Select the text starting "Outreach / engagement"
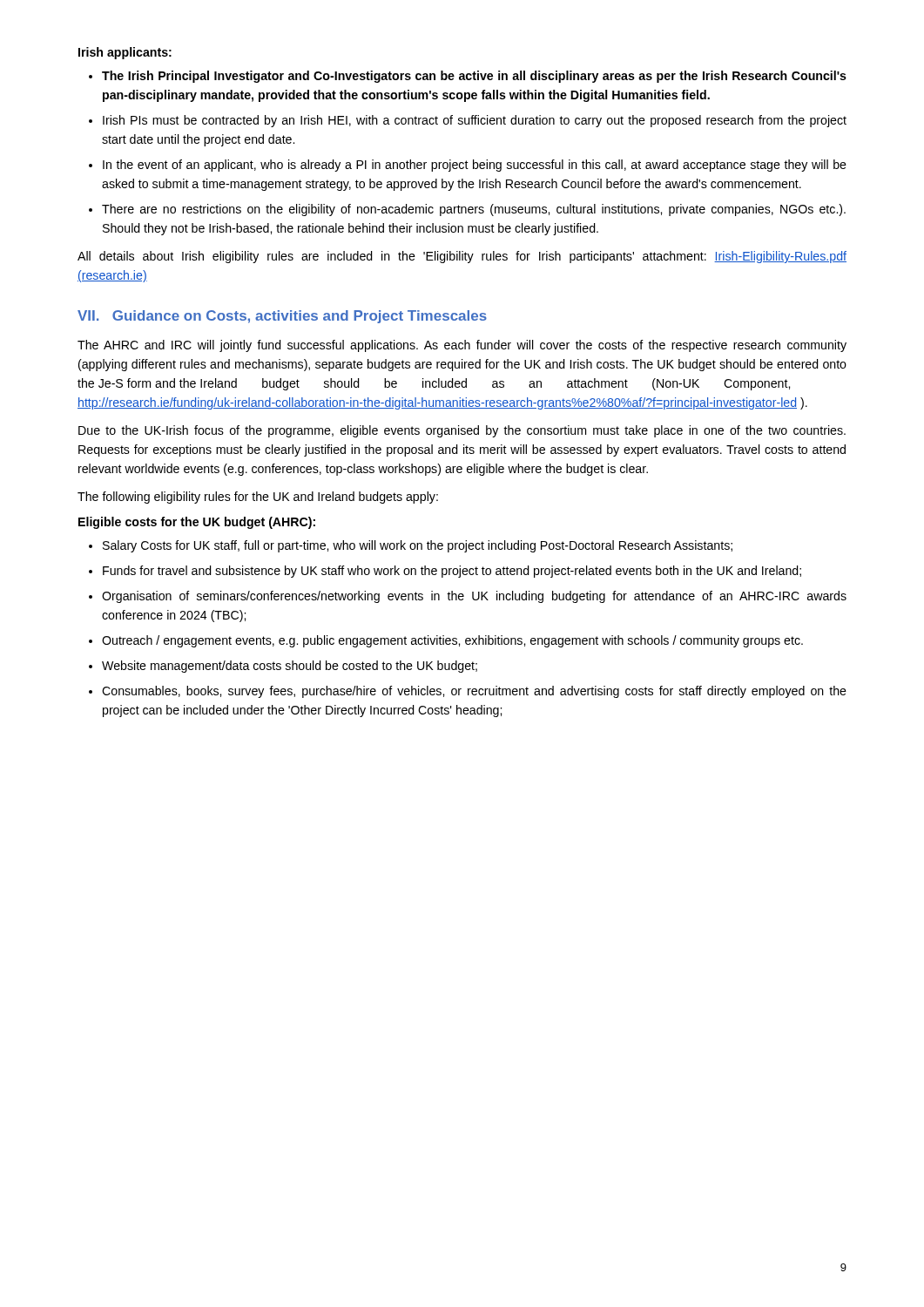This screenshot has width=924, height=1307. [453, 640]
